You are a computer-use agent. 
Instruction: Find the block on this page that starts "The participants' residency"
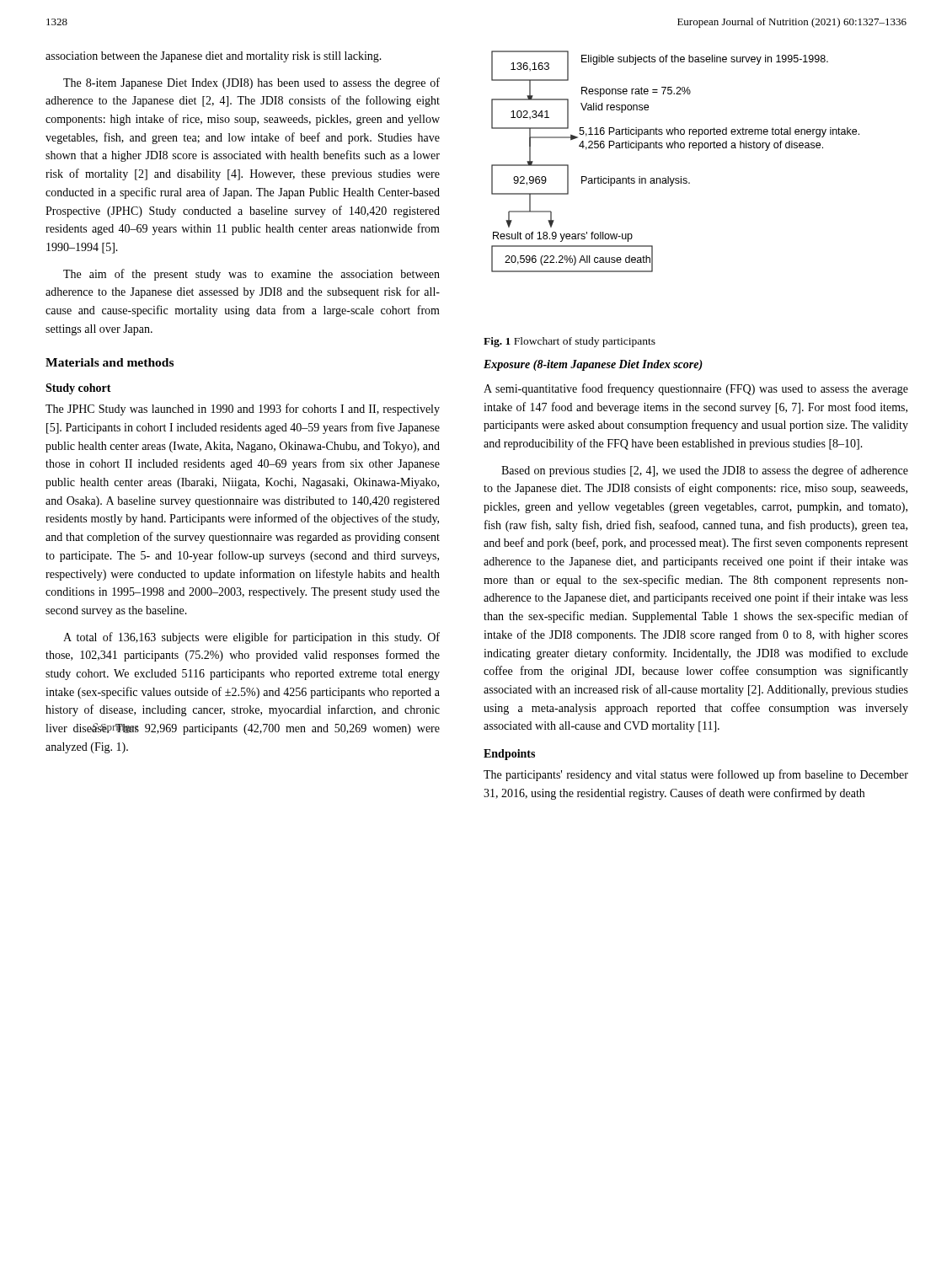(x=696, y=784)
